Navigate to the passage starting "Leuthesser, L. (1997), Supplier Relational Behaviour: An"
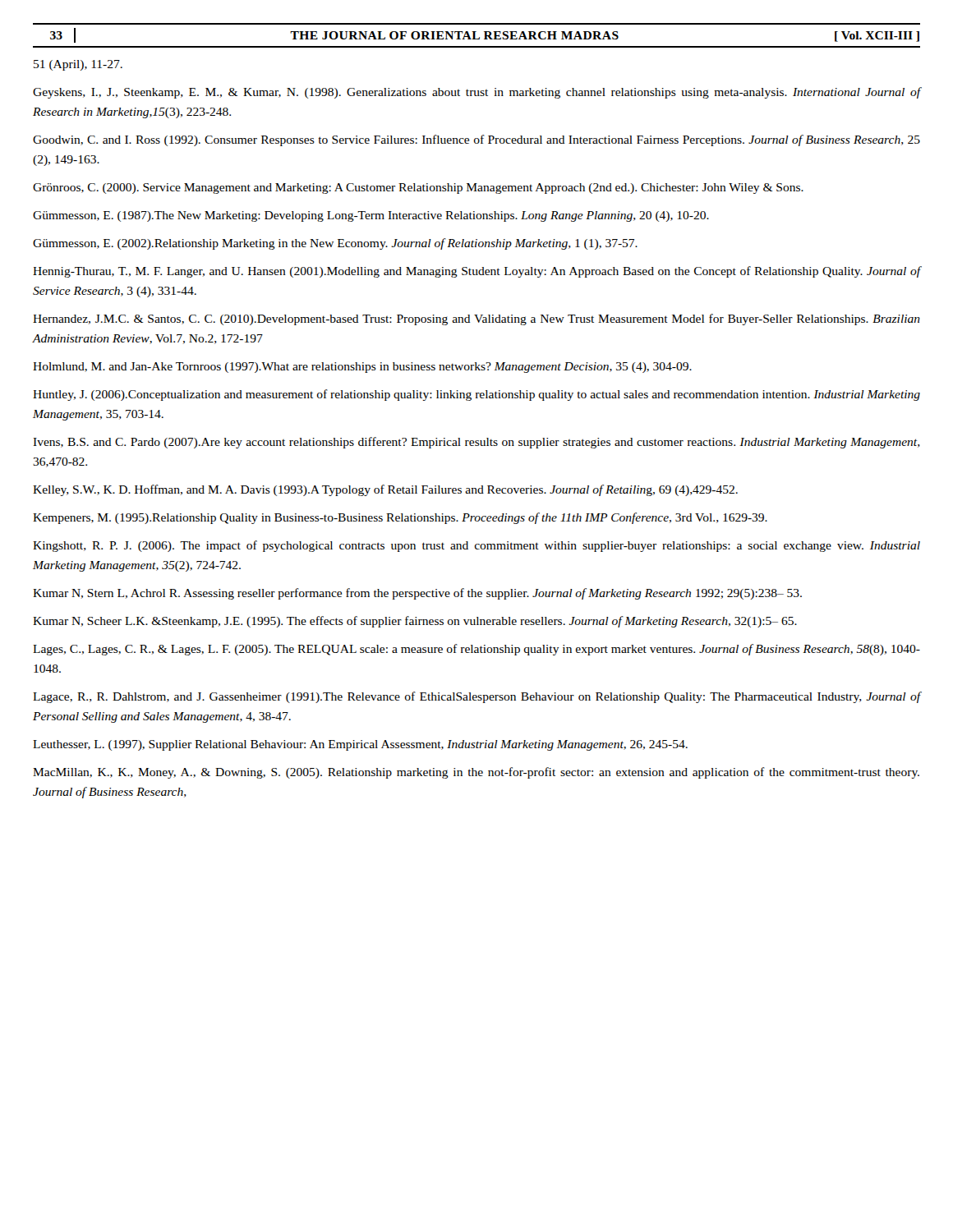The width and height of the screenshot is (953, 1232). tap(360, 744)
